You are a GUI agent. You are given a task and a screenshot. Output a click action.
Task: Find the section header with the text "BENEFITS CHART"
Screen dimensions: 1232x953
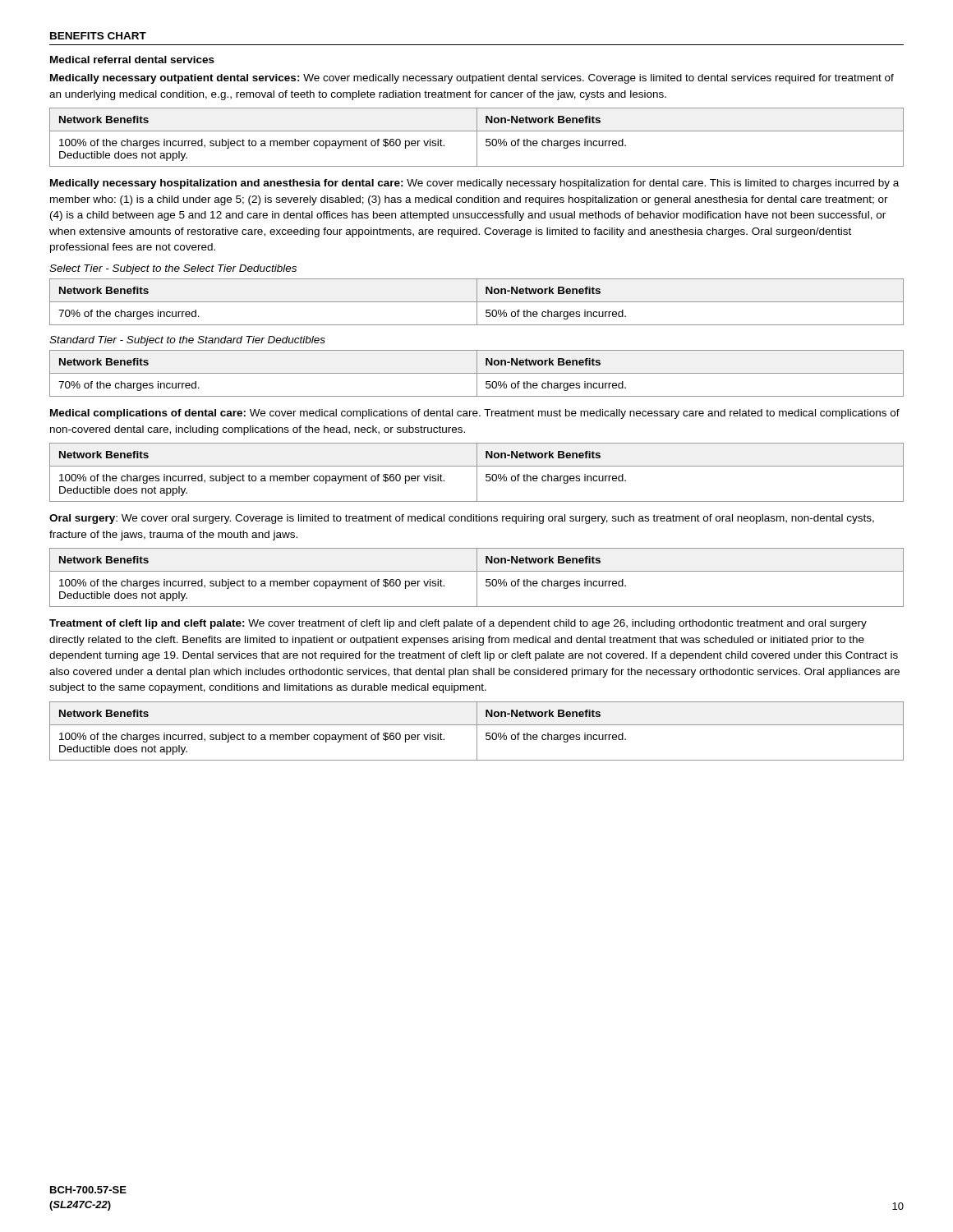(x=98, y=36)
